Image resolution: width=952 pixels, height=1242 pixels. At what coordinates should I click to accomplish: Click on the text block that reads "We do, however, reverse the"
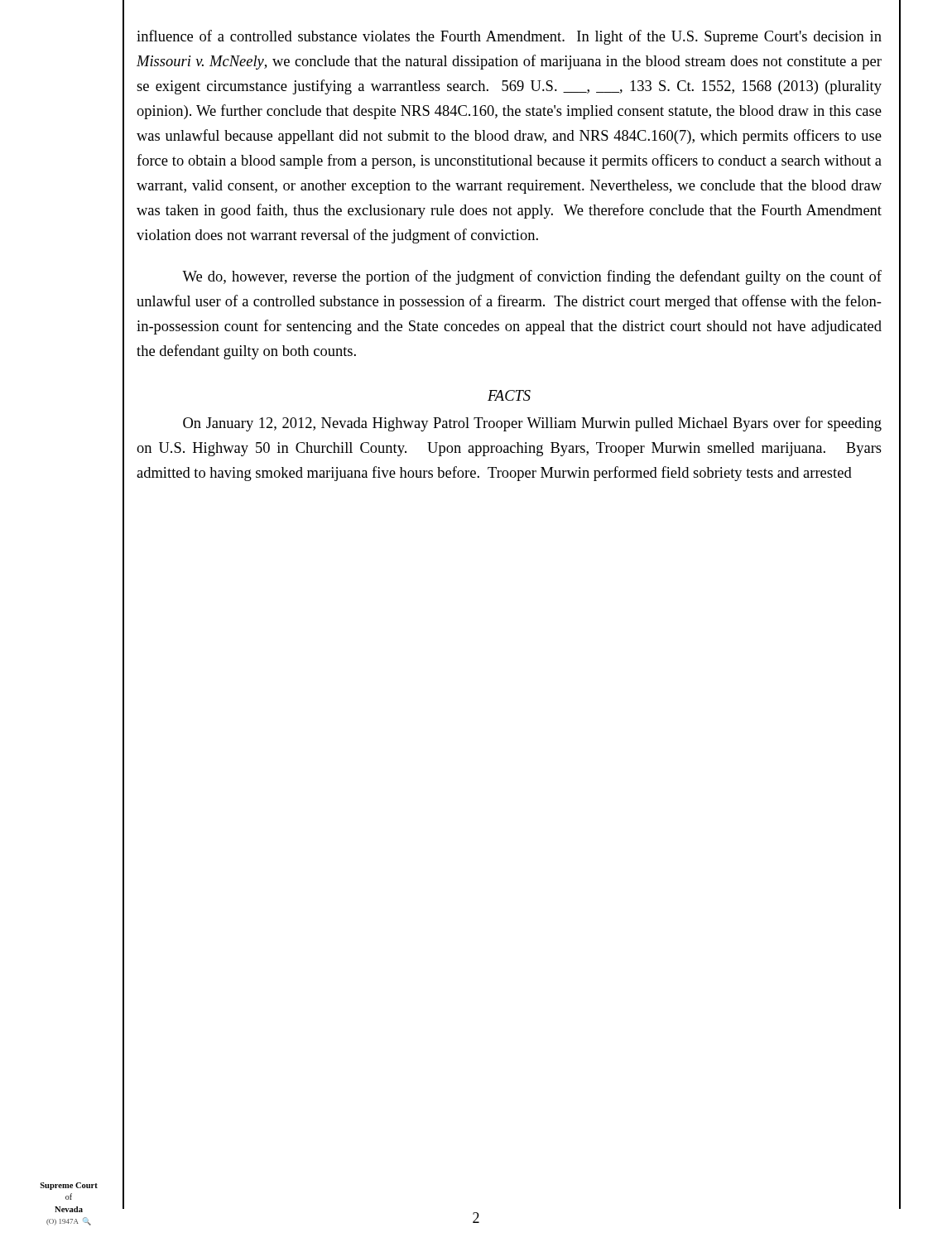coord(509,314)
